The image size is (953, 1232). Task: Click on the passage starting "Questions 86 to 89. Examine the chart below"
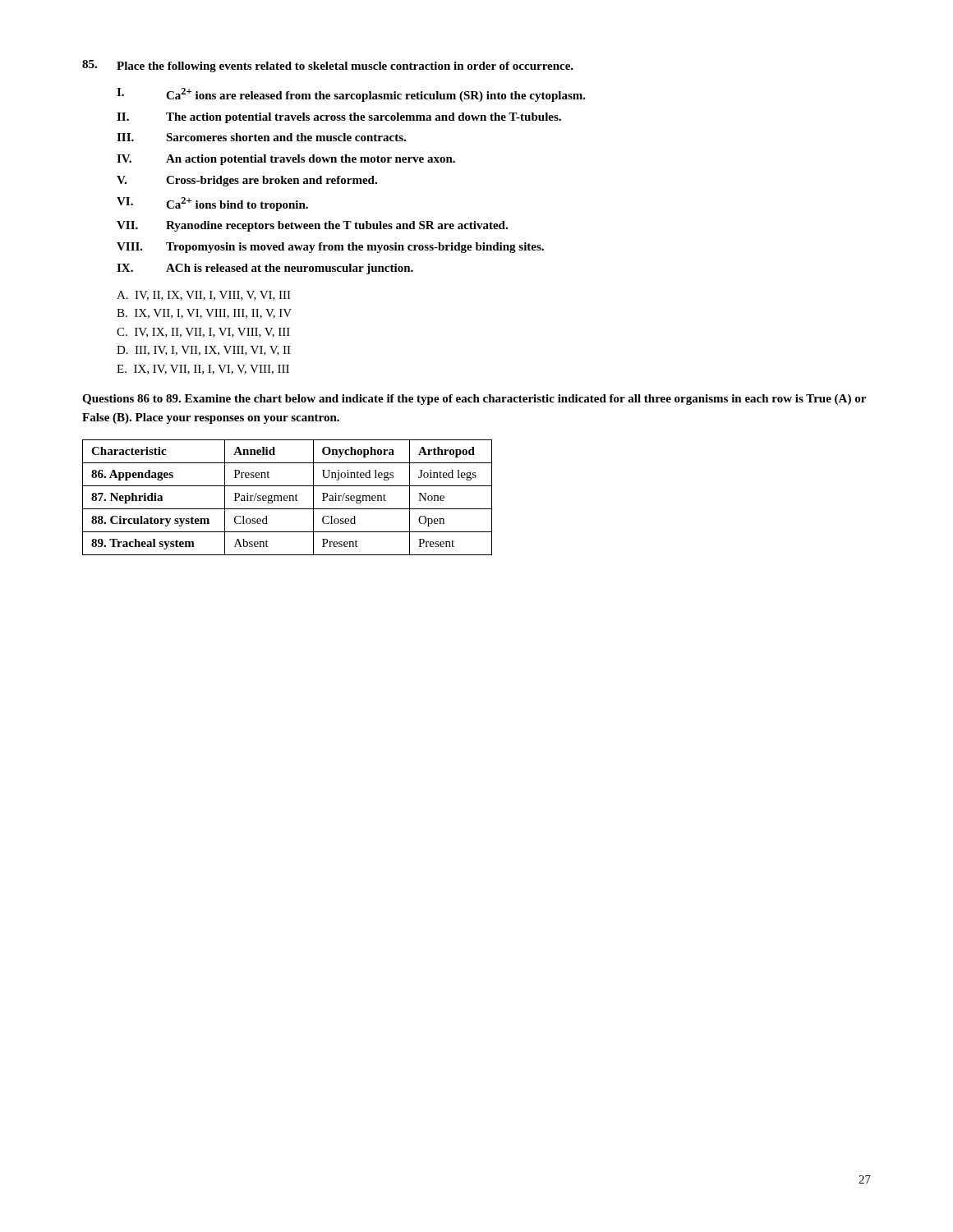pos(474,408)
